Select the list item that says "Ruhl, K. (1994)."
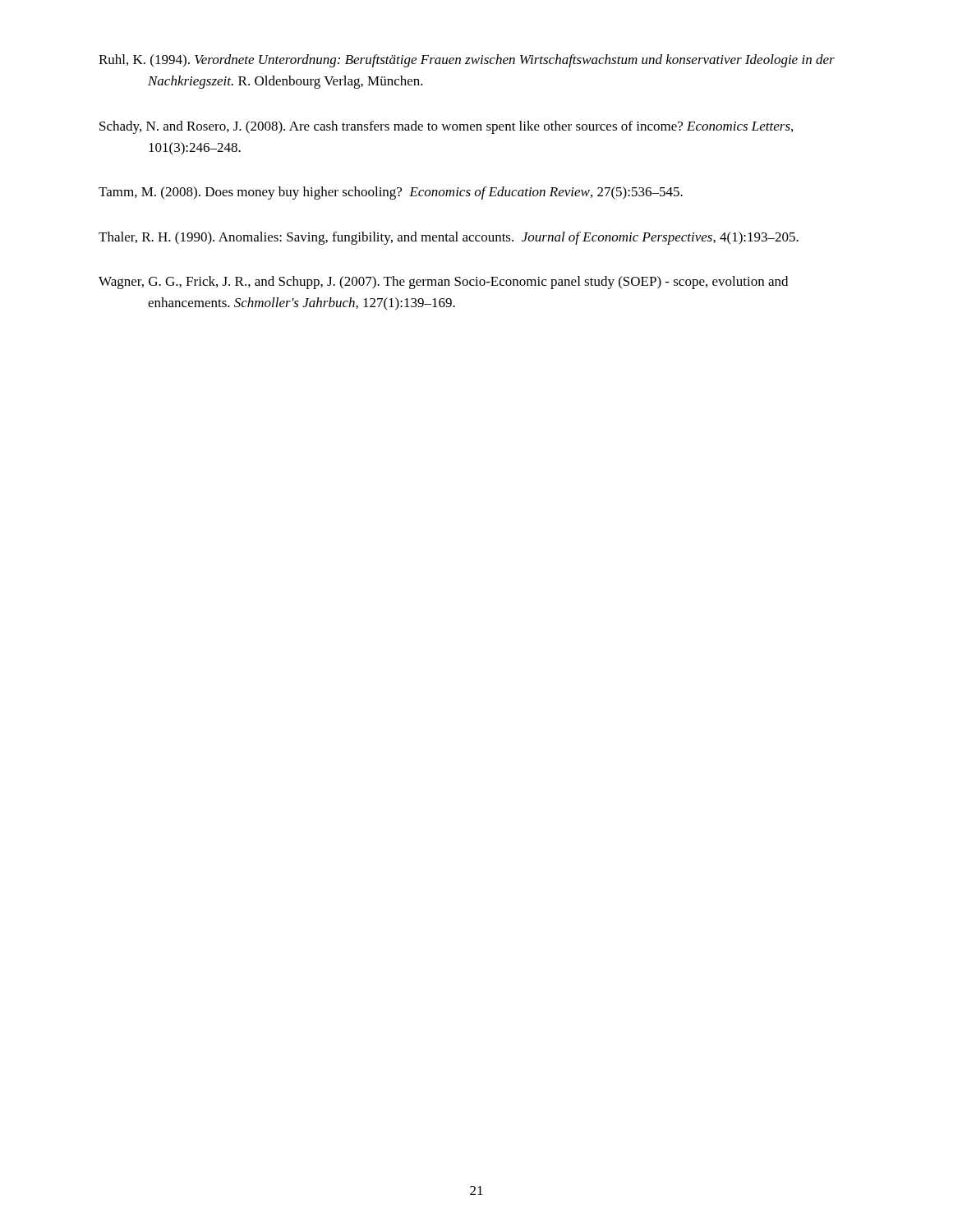The image size is (953, 1232). 466,70
